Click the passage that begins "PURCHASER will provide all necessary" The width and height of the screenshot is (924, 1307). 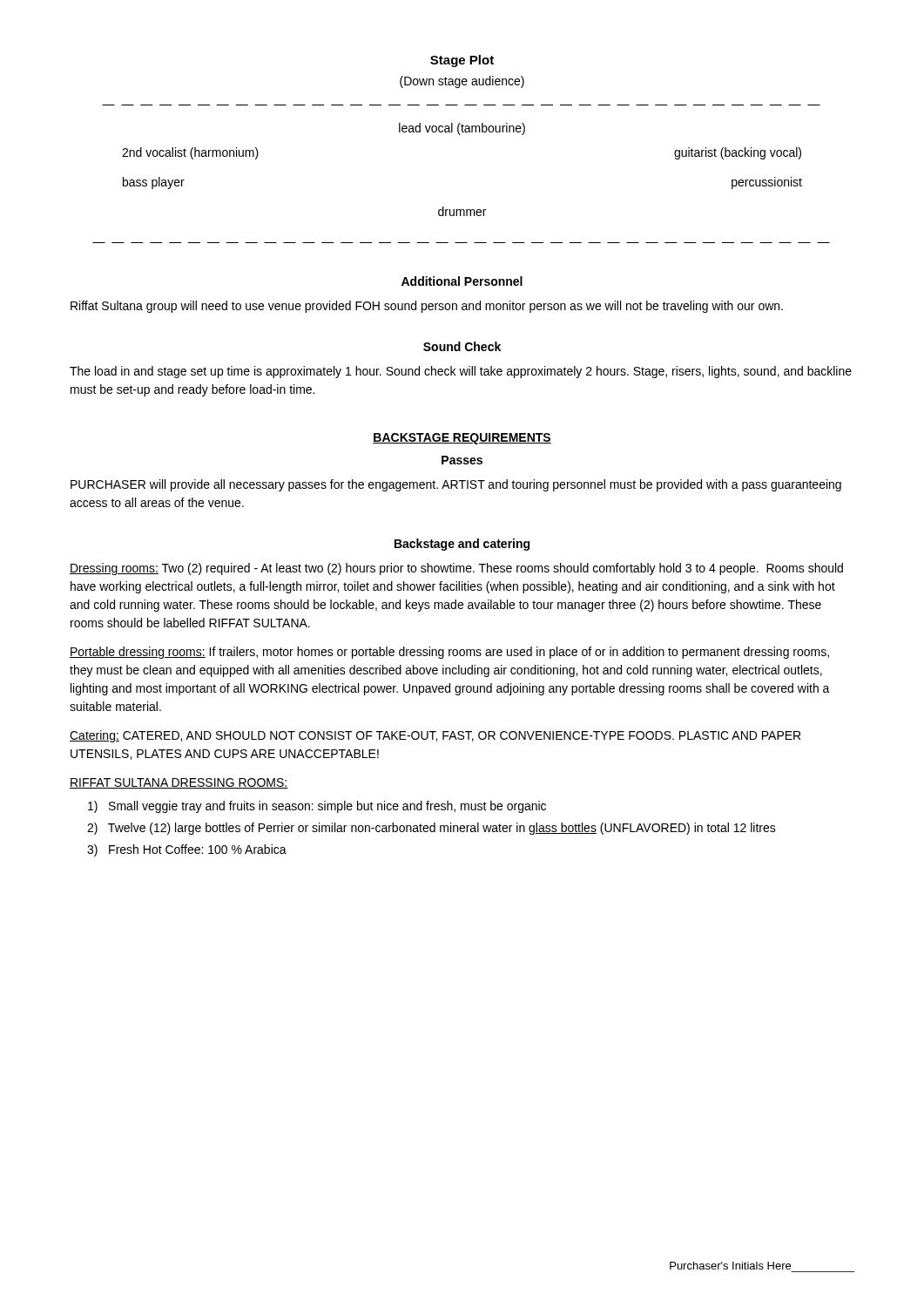pyautogui.click(x=456, y=494)
